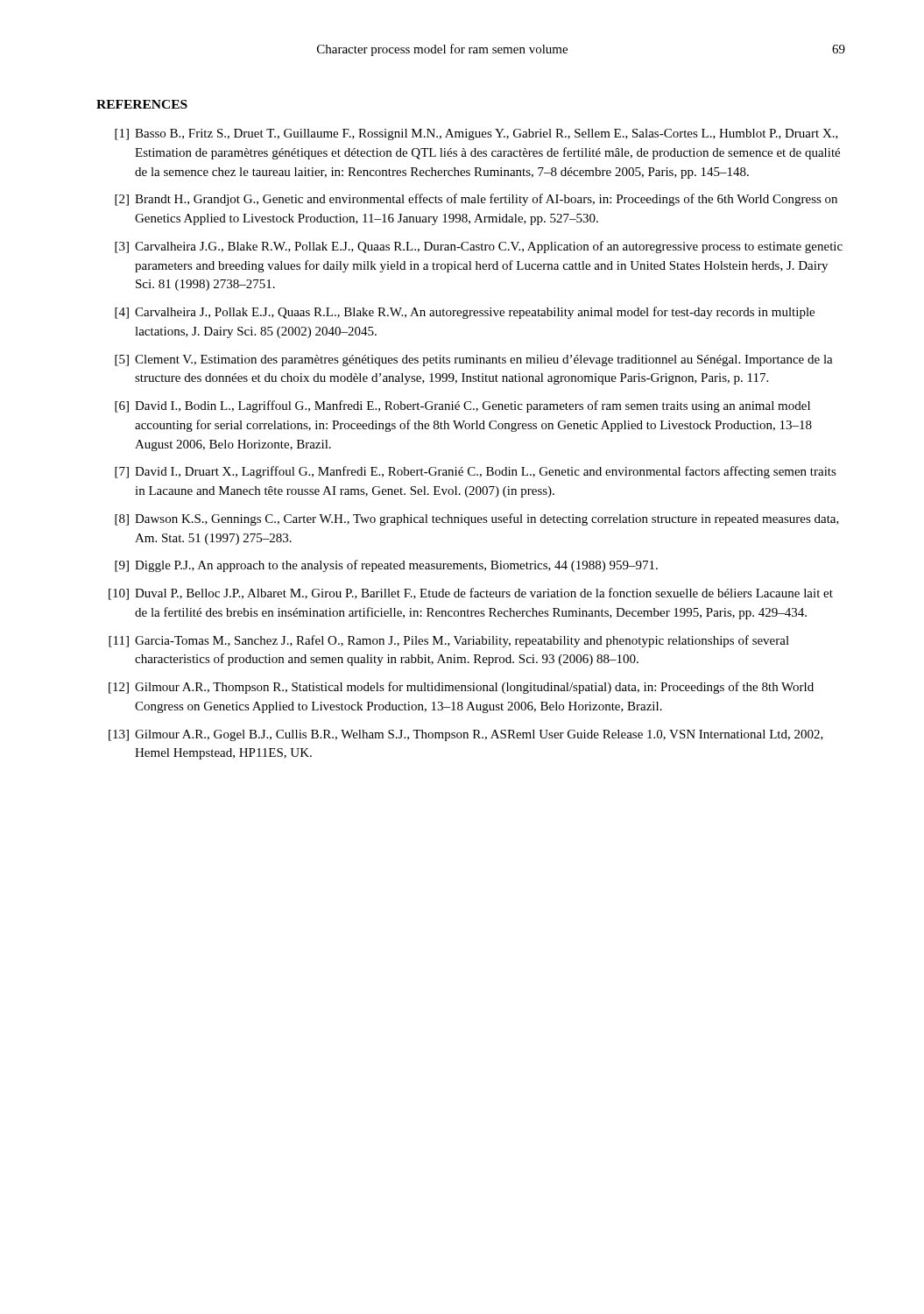Point to the text block starting "[6] David I.,"
The width and height of the screenshot is (924, 1314).
471,425
